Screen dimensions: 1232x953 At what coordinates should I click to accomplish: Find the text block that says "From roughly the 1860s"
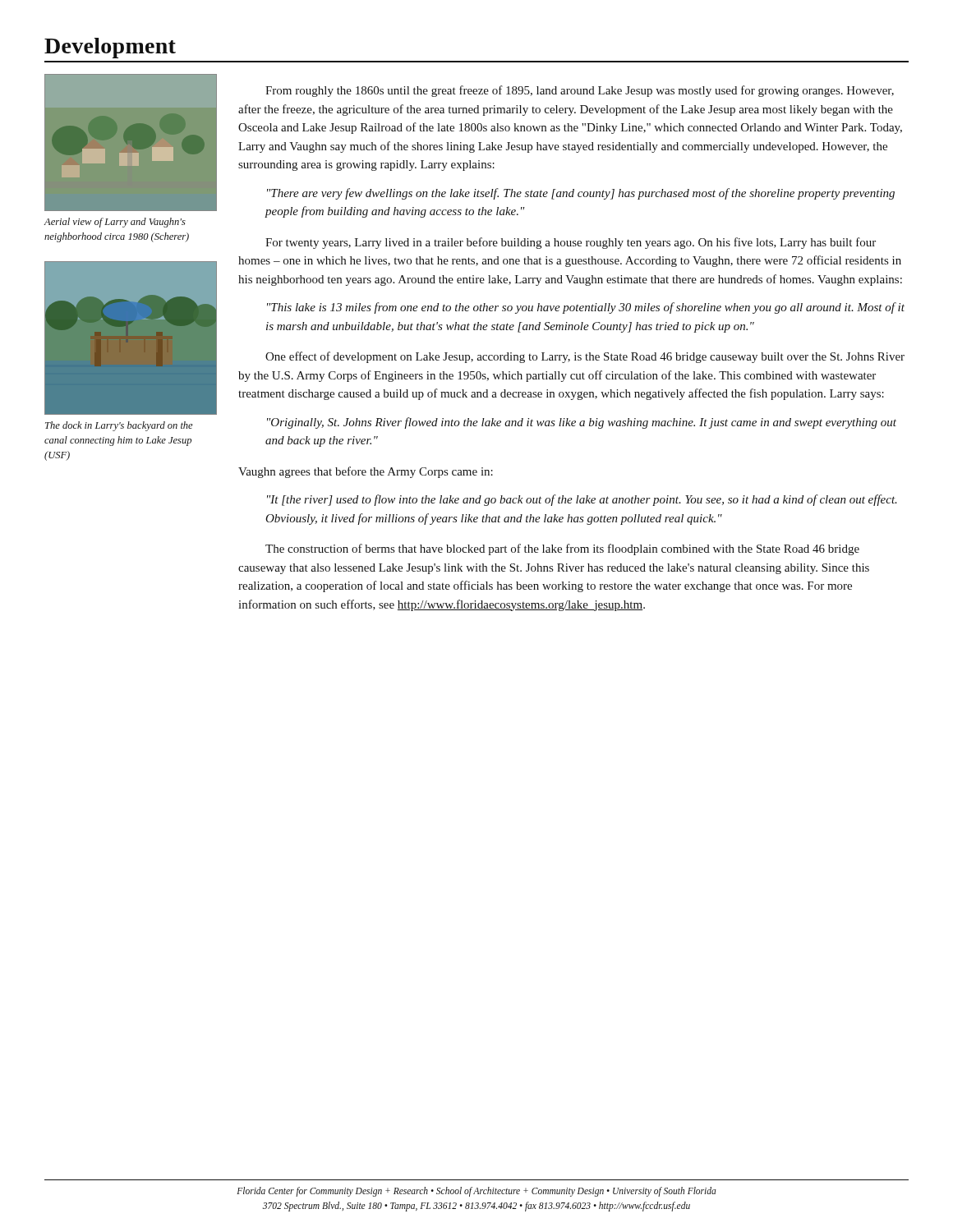click(x=573, y=128)
